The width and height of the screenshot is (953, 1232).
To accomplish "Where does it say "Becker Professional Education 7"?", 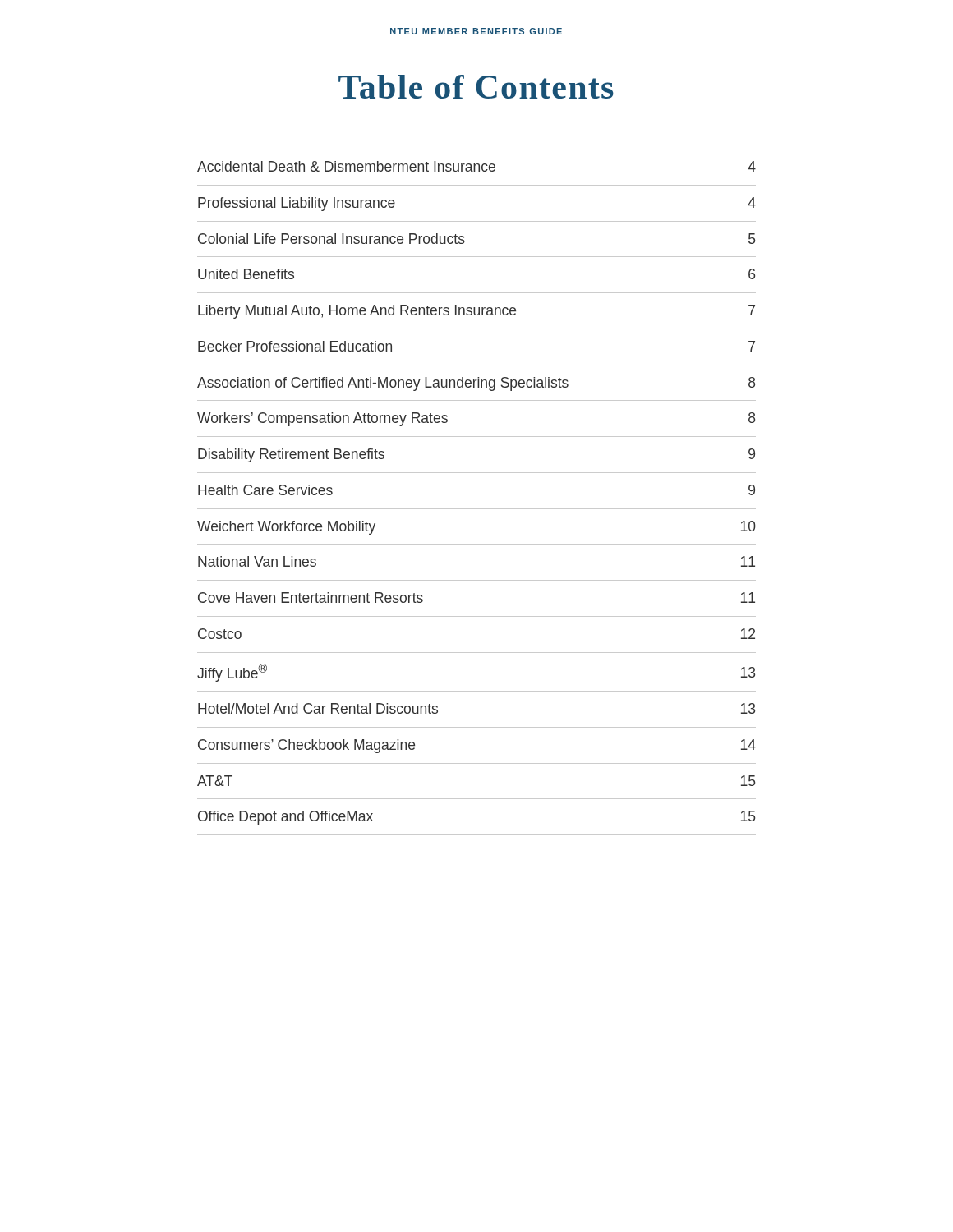I will click(x=296, y=346).
